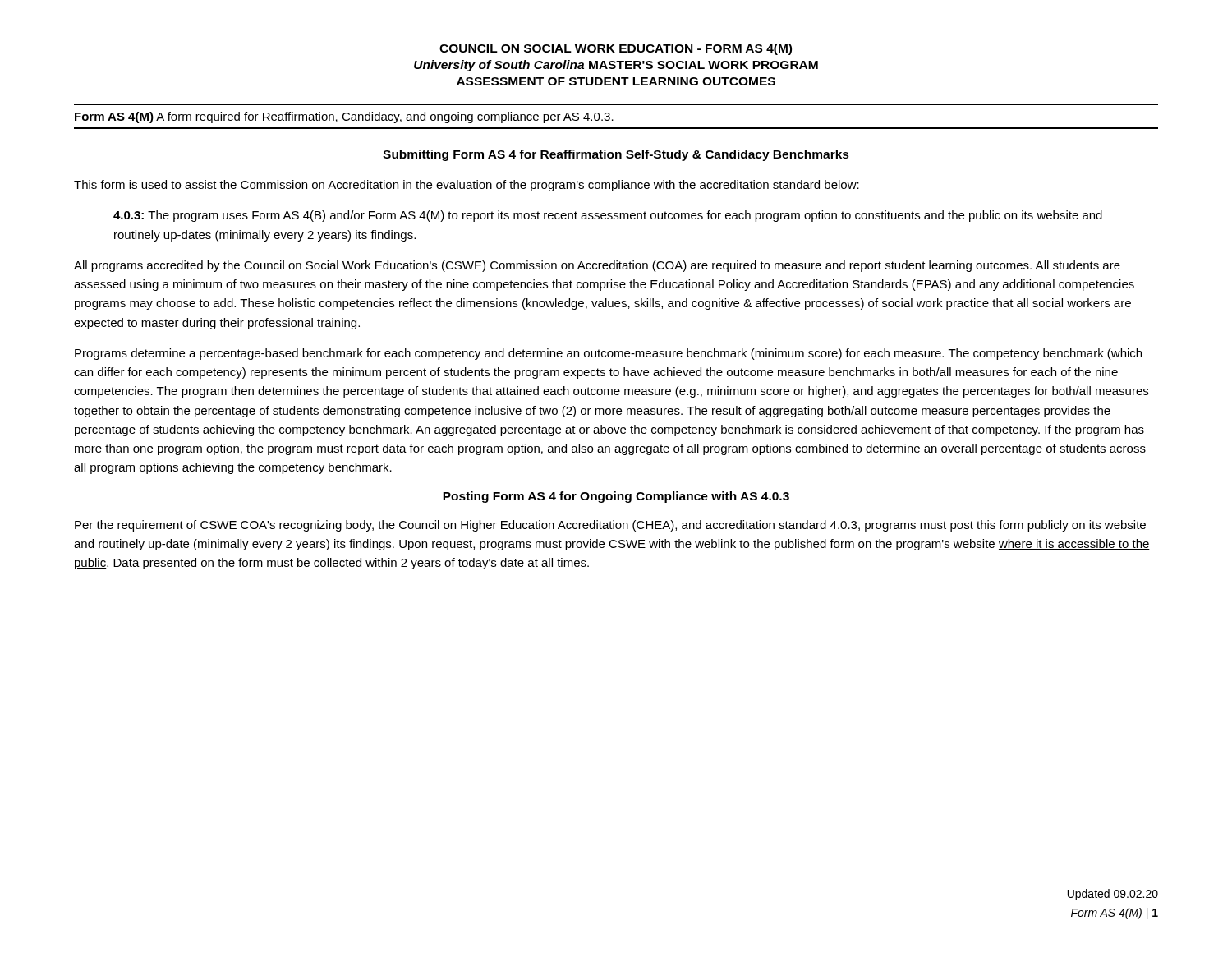Image resolution: width=1232 pixels, height=953 pixels.
Task: Locate the region starting "Programs determine a percentage-based benchmark"
Action: click(x=611, y=410)
